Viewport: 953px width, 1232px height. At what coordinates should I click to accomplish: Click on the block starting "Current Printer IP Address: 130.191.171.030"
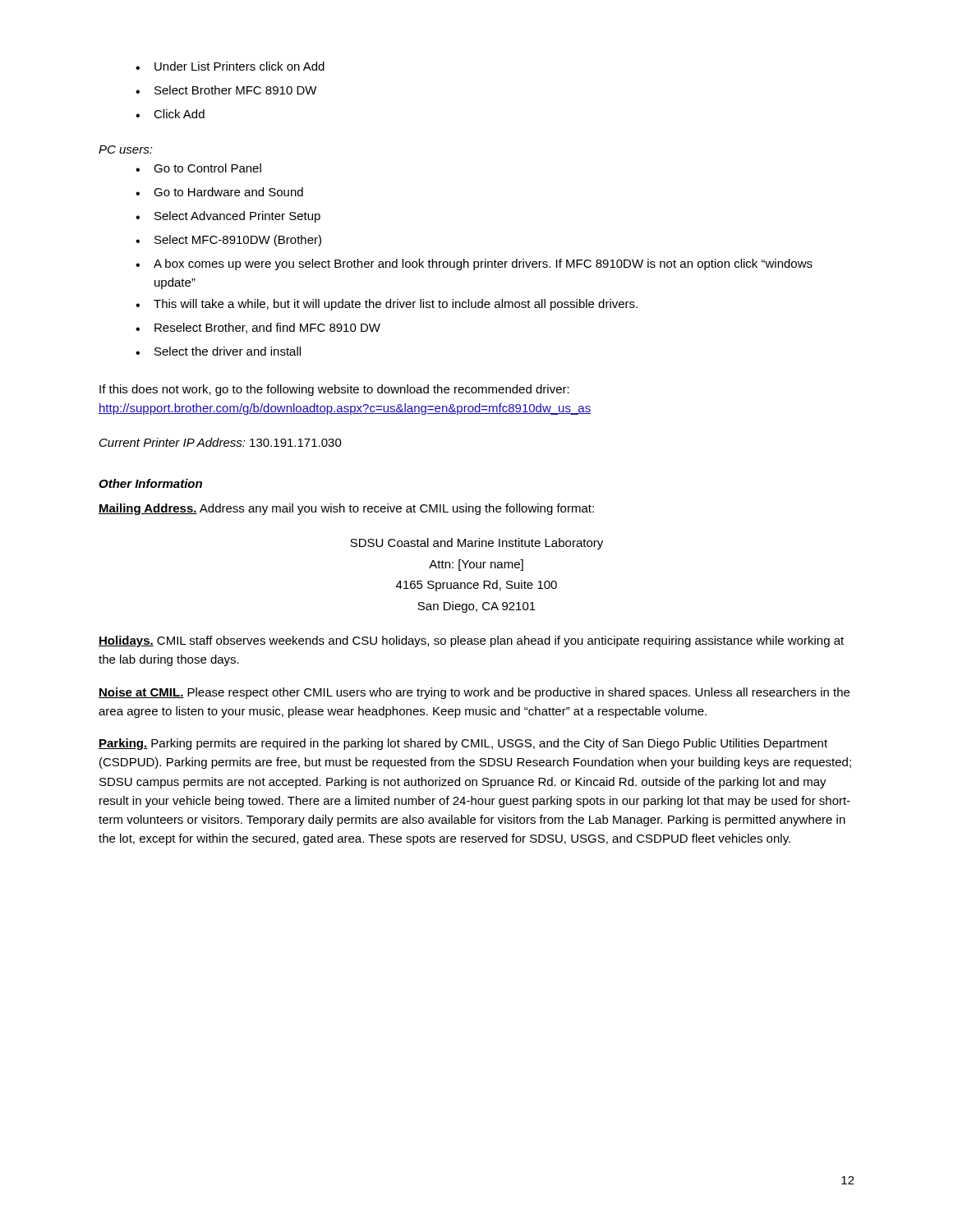pos(220,442)
